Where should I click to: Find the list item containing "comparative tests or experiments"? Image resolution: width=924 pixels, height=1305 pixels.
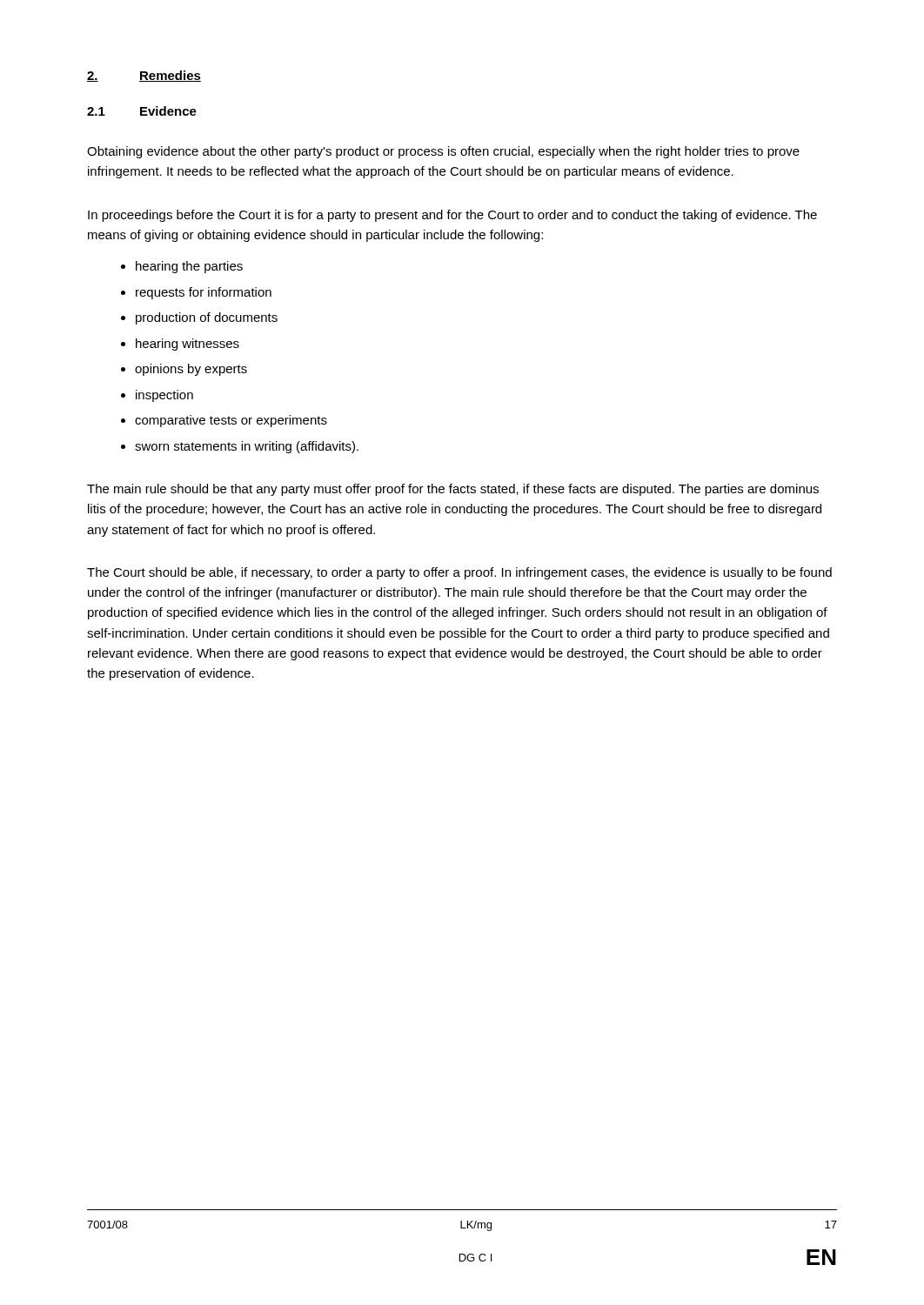[231, 420]
